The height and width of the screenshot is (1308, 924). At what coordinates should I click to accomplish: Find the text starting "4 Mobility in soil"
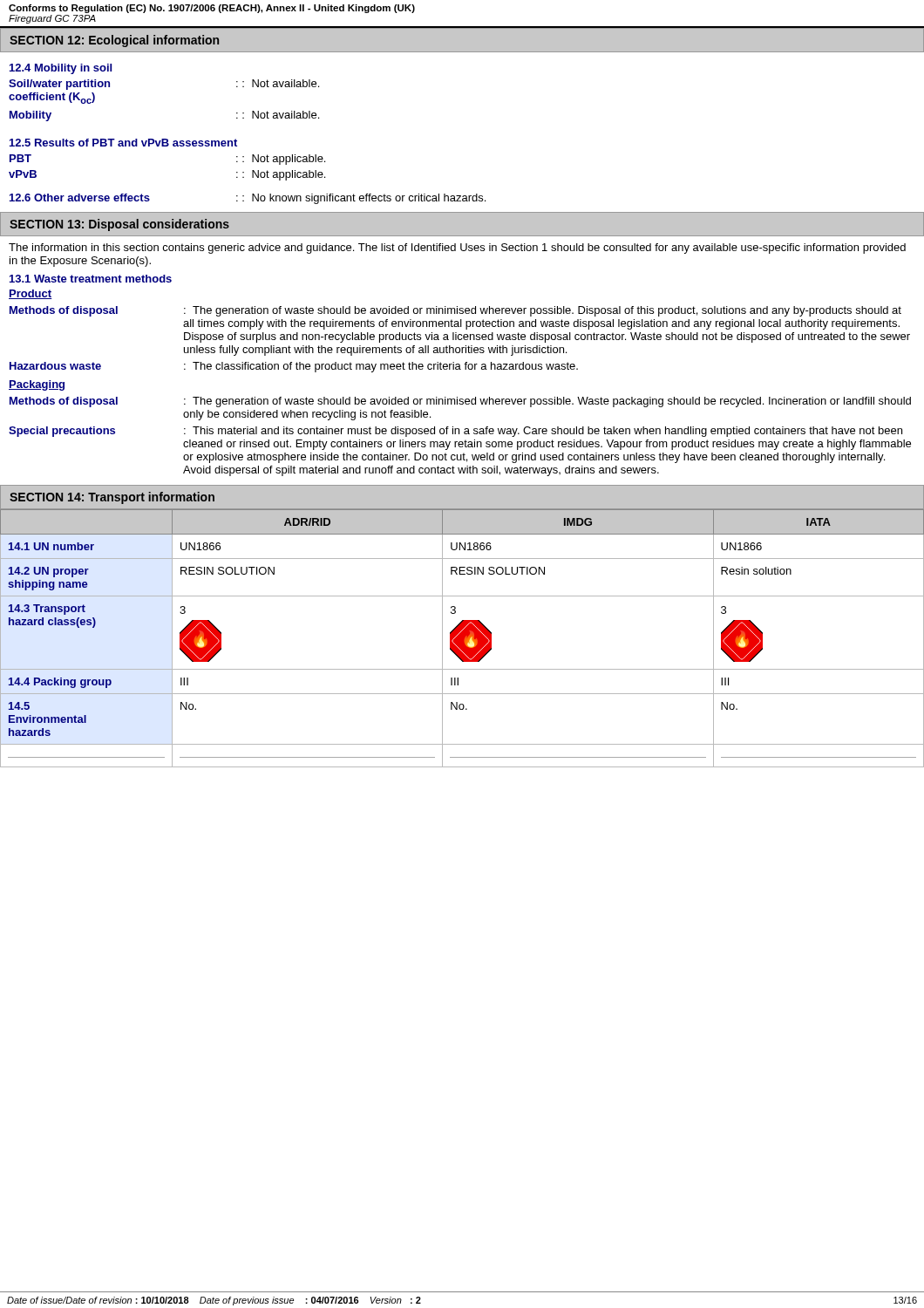click(61, 68)
